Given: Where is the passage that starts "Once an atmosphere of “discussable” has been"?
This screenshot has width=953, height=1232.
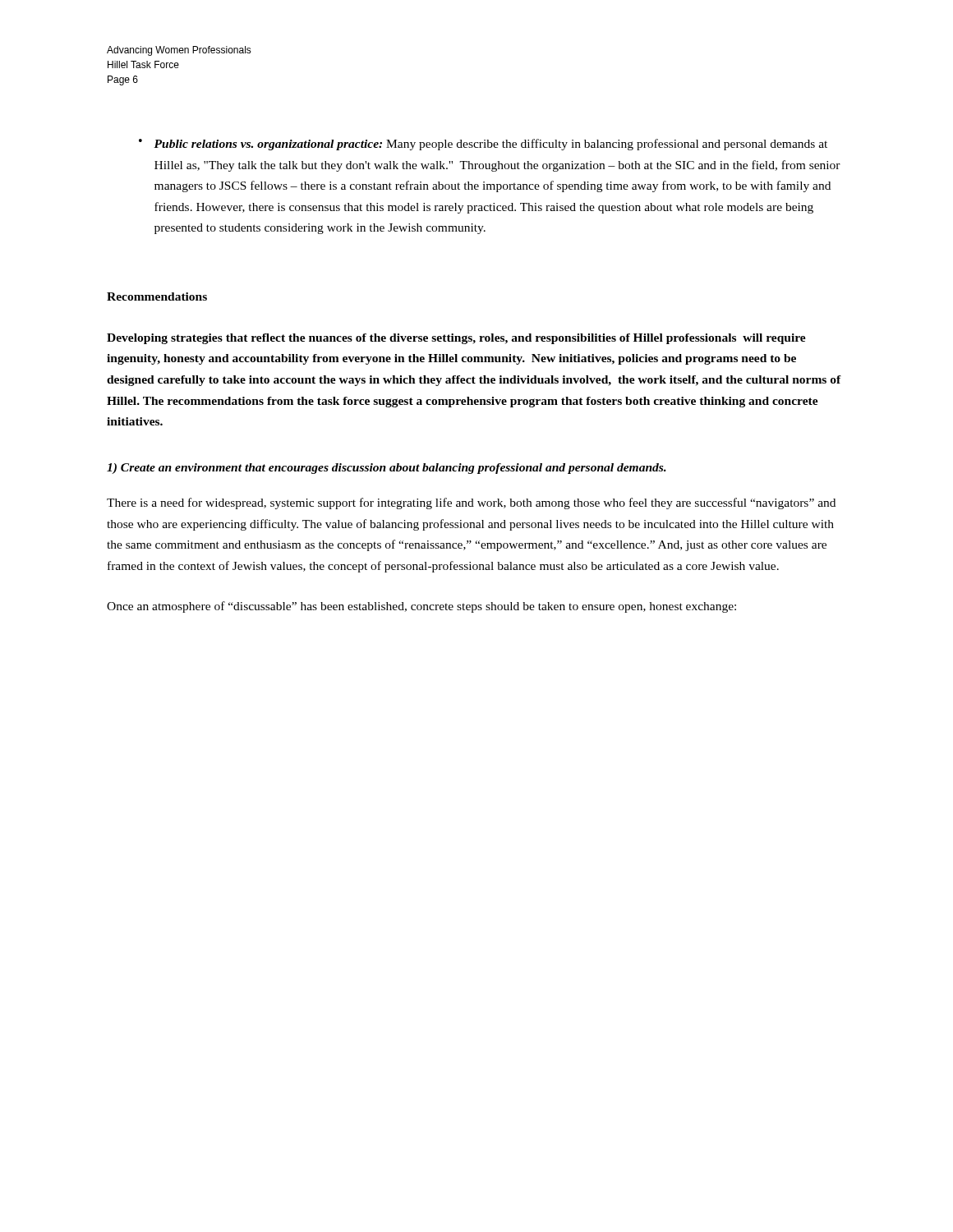Looking at the screenshot, I should click(422, 606).
